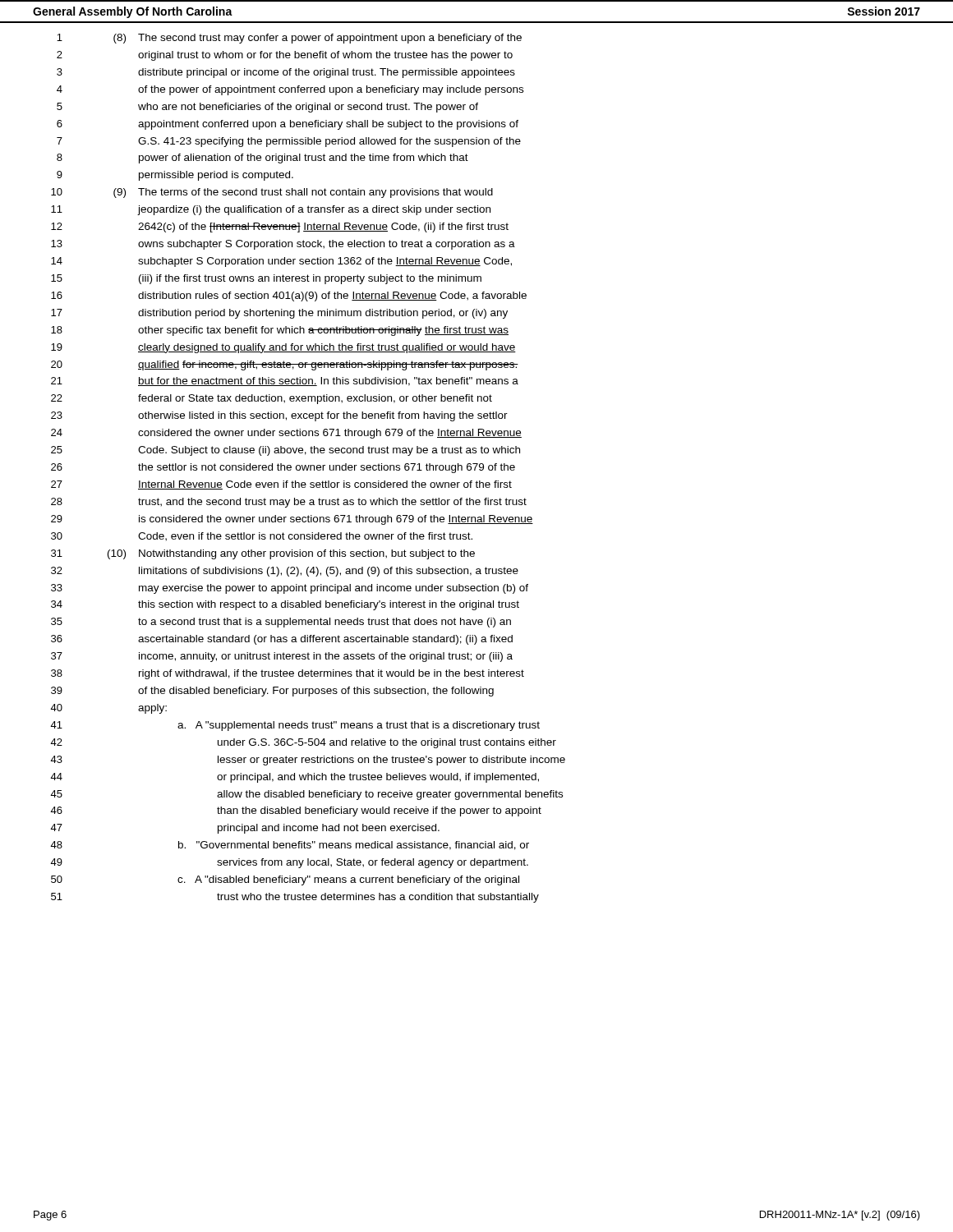
Task: Find the text block starting "48 b. "Governmental benefits" means"
Action: (476, 854)
